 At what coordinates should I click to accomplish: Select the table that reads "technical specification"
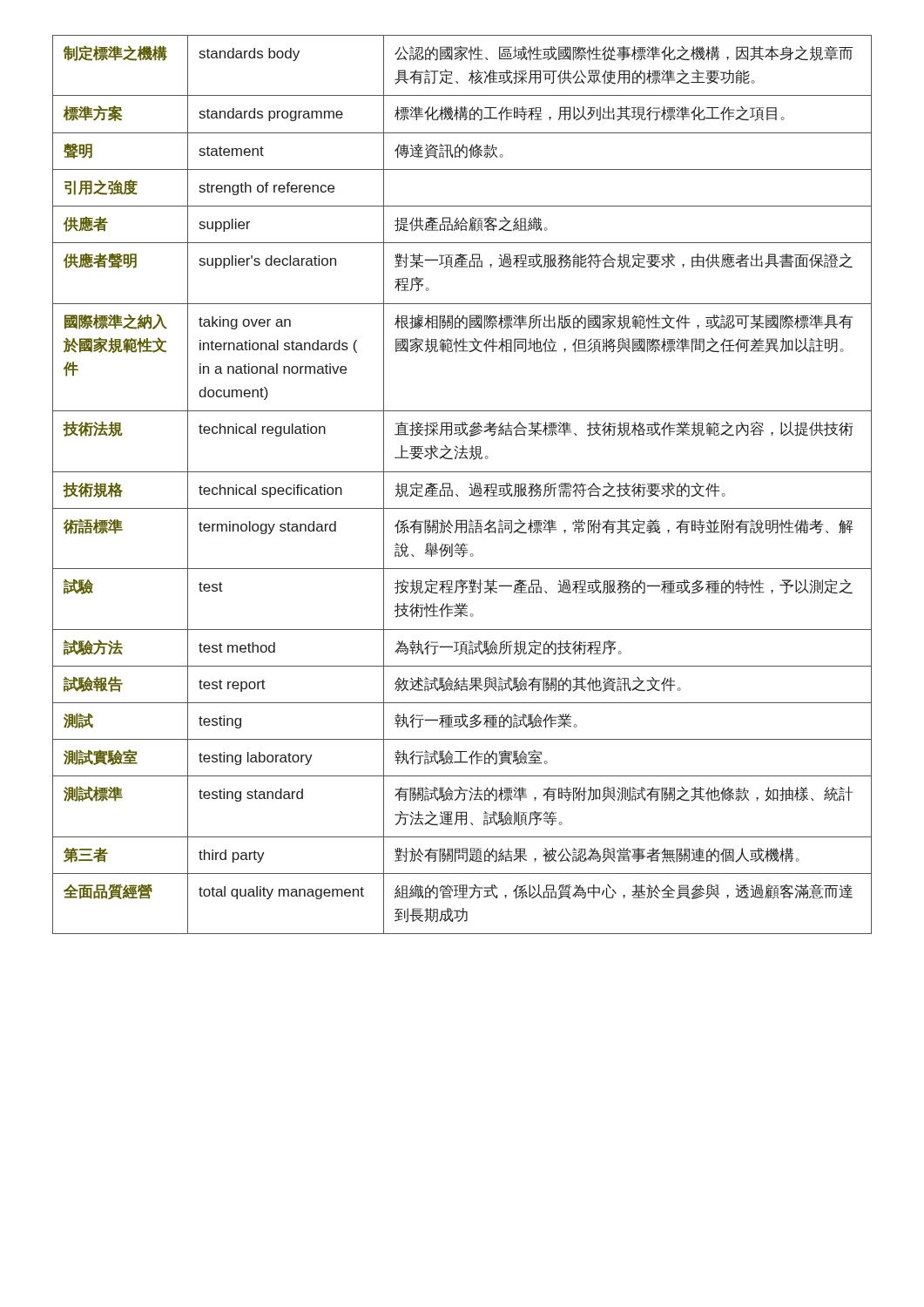pos(462,485)
